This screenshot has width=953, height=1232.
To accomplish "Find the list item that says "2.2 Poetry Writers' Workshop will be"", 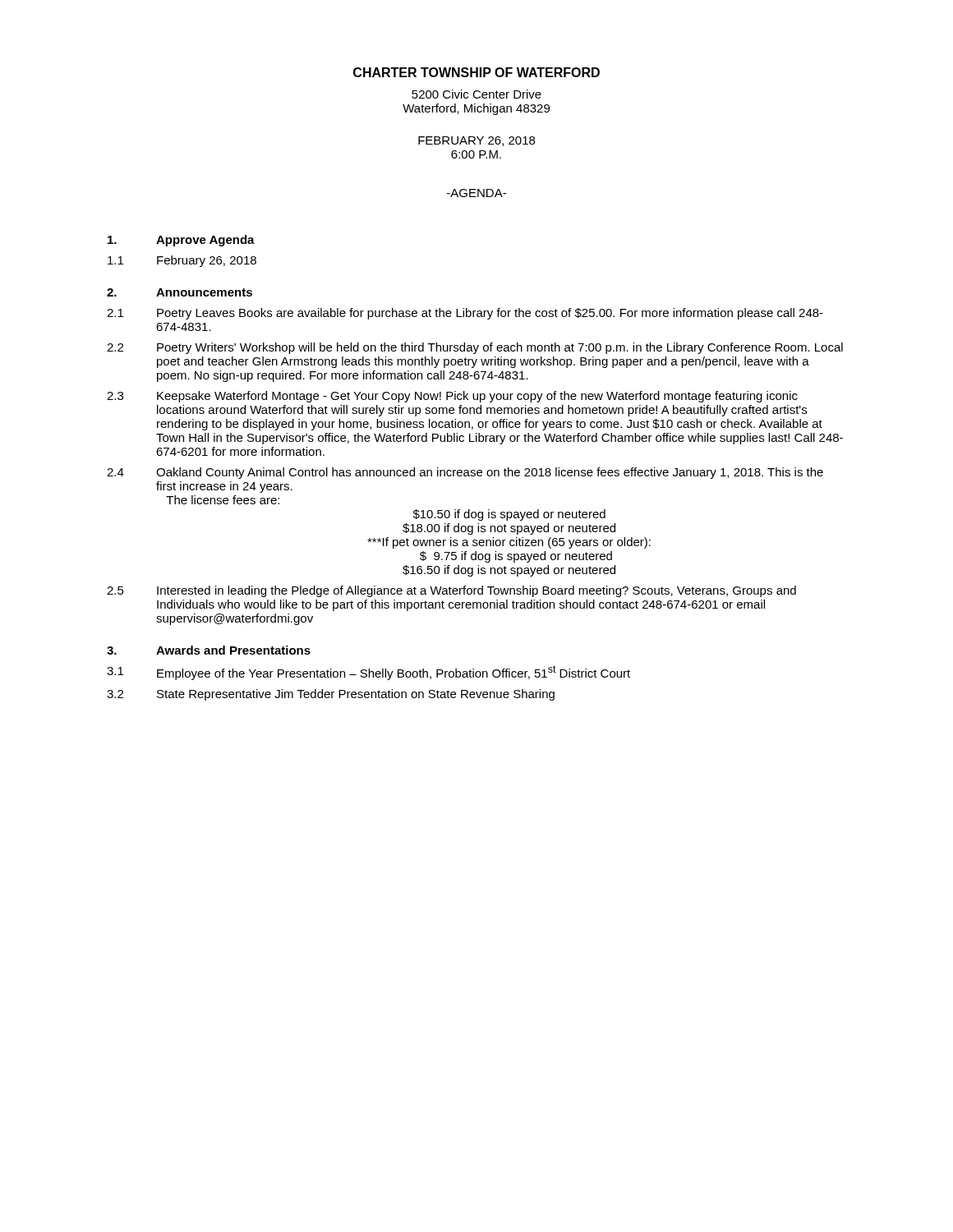I will coord(476,361).
